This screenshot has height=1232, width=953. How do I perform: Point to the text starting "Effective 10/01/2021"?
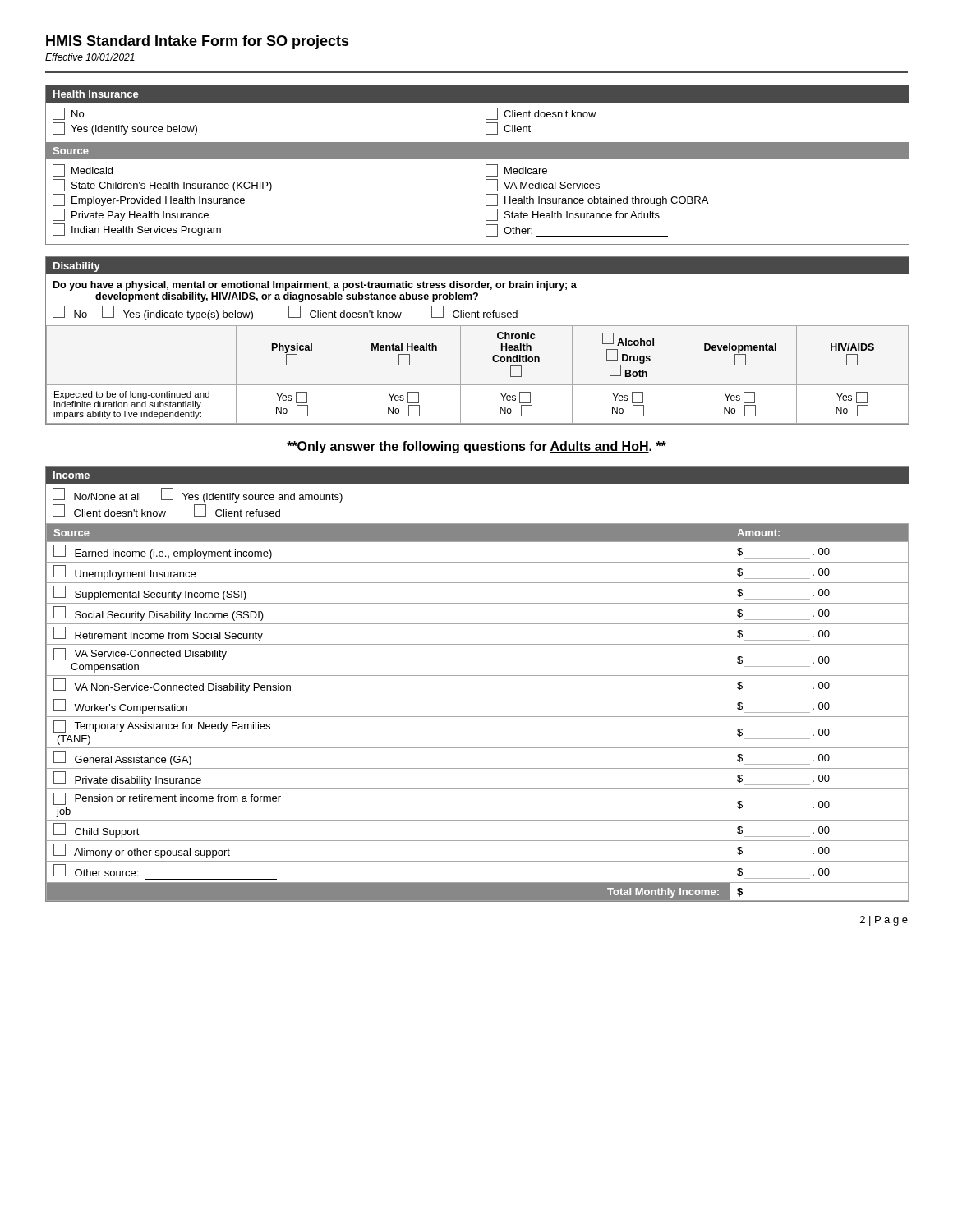[90, 57]
